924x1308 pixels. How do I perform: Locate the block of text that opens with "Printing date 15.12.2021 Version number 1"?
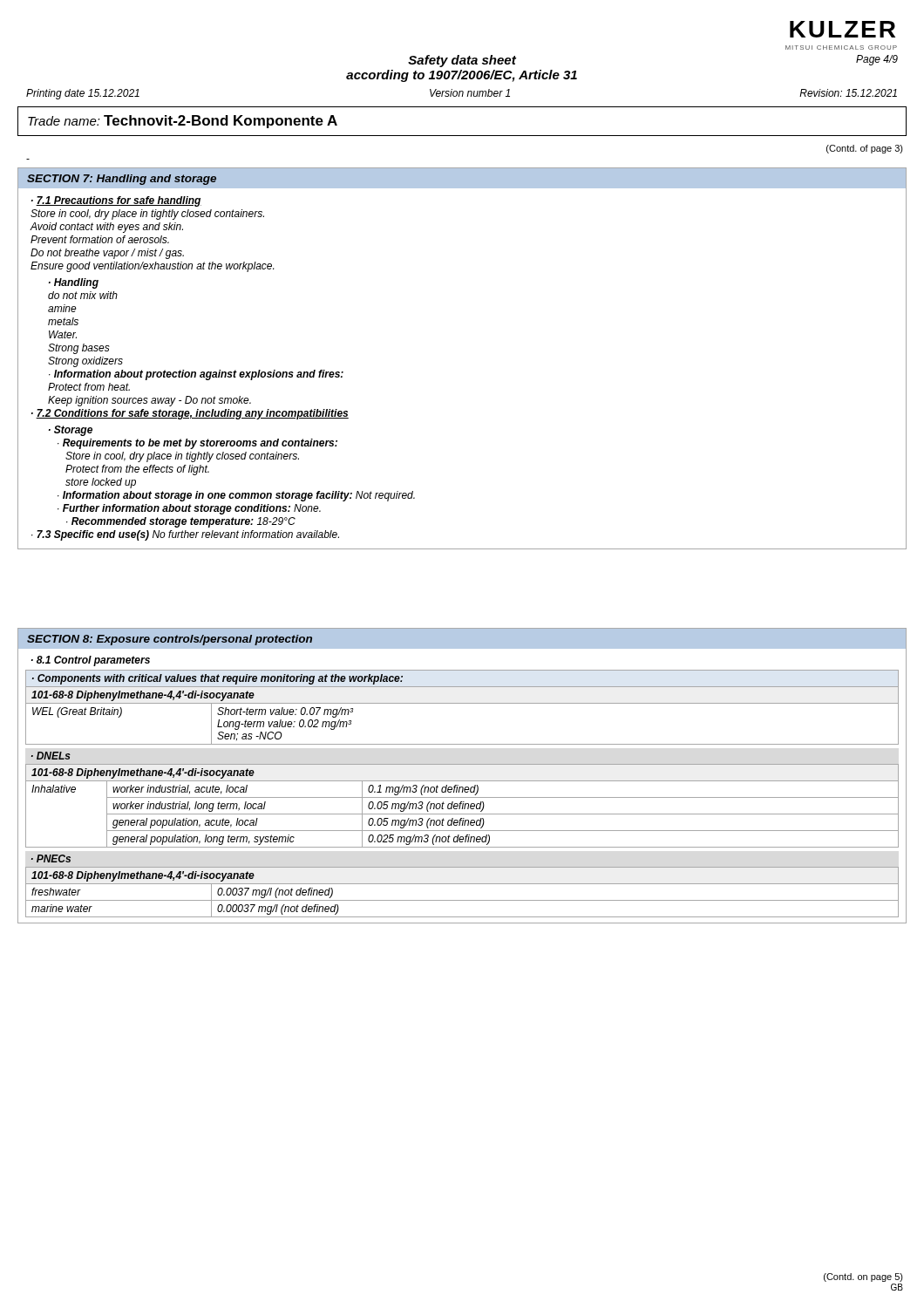(x=462, y=93)
